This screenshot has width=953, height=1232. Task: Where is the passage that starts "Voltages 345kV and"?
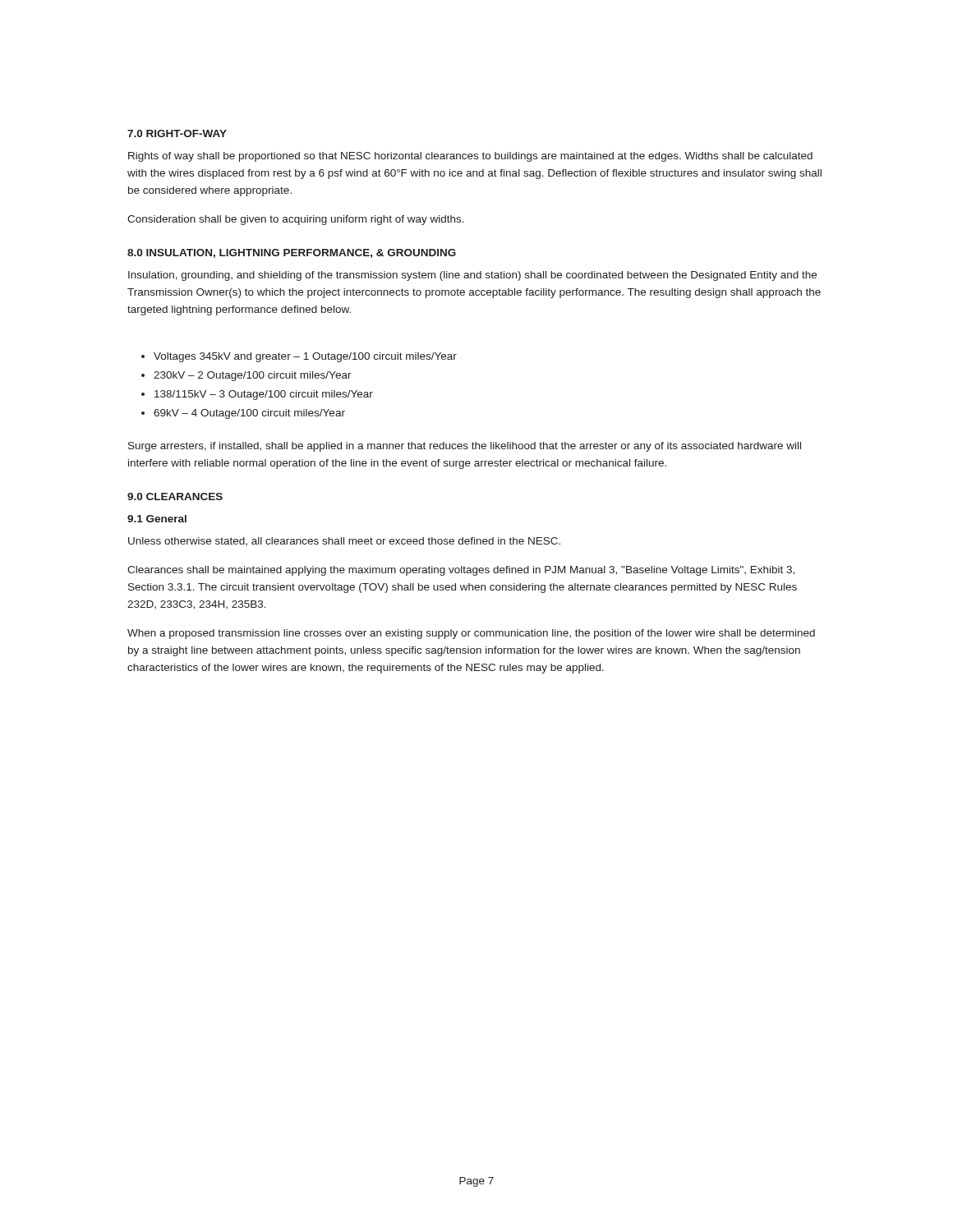coord(305,356)
